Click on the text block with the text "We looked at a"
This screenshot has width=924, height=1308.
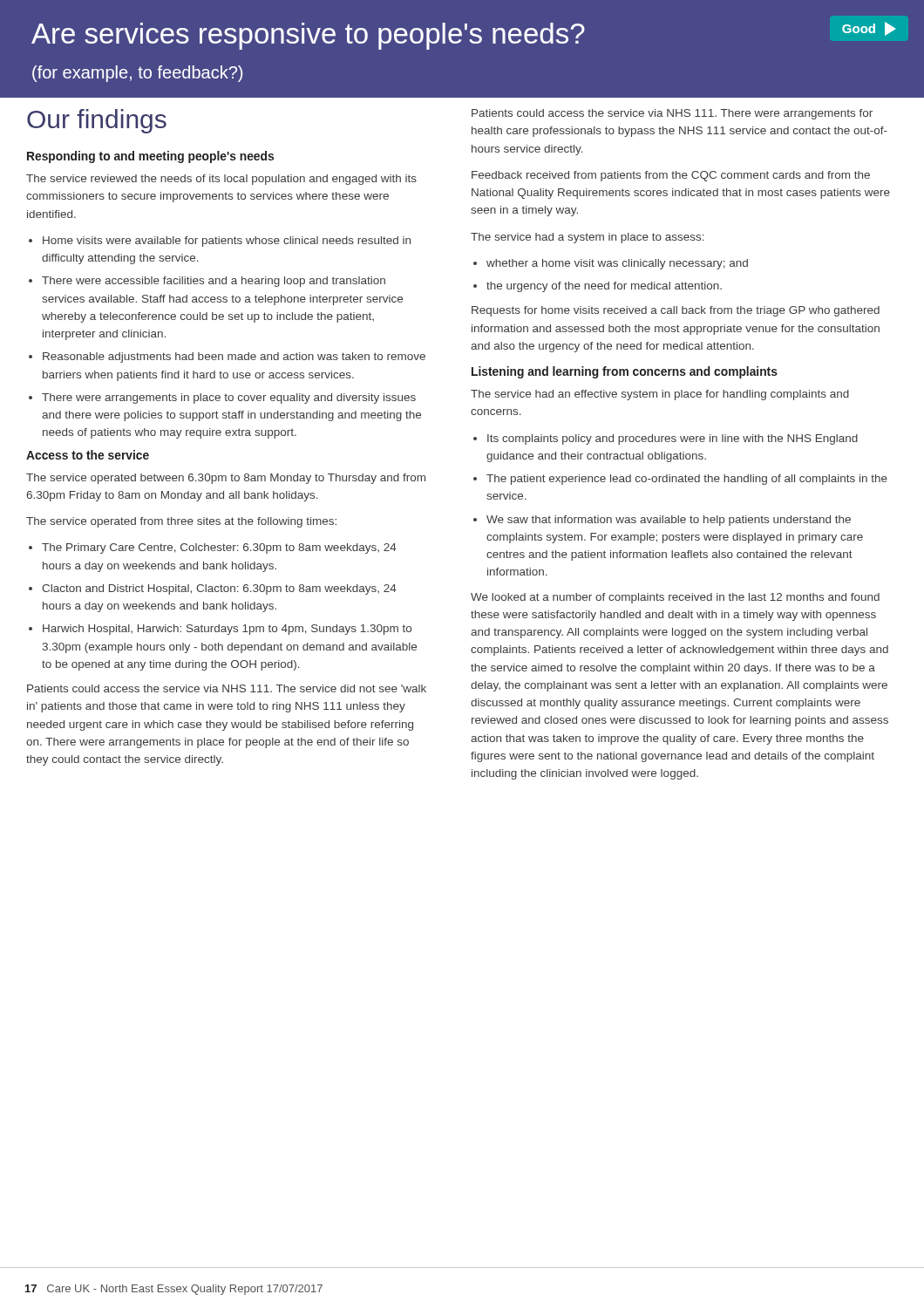[x=684, y=685]
